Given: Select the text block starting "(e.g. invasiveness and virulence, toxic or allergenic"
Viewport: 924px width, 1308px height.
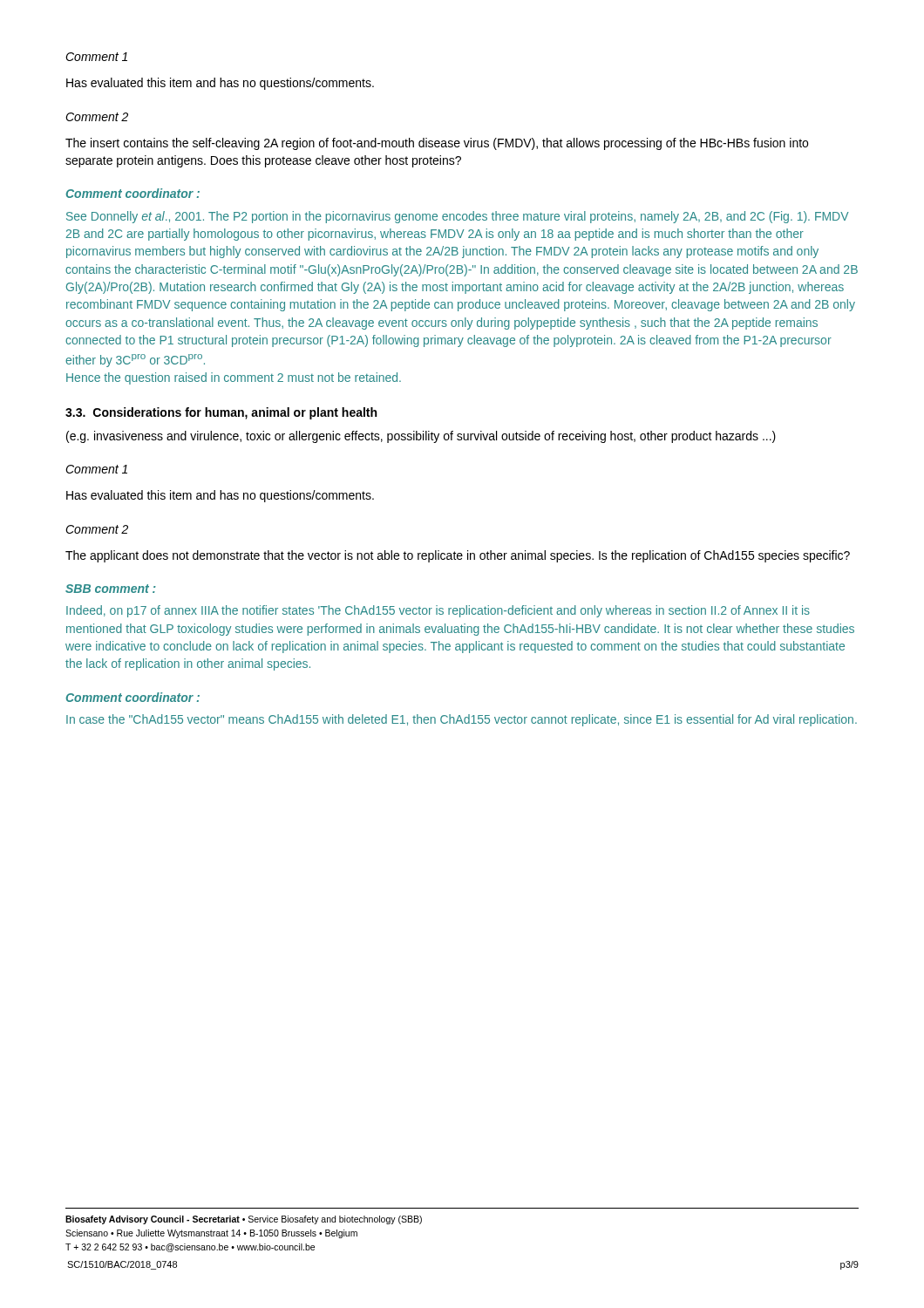Looking at the screenshot, I should pos(462,436).
